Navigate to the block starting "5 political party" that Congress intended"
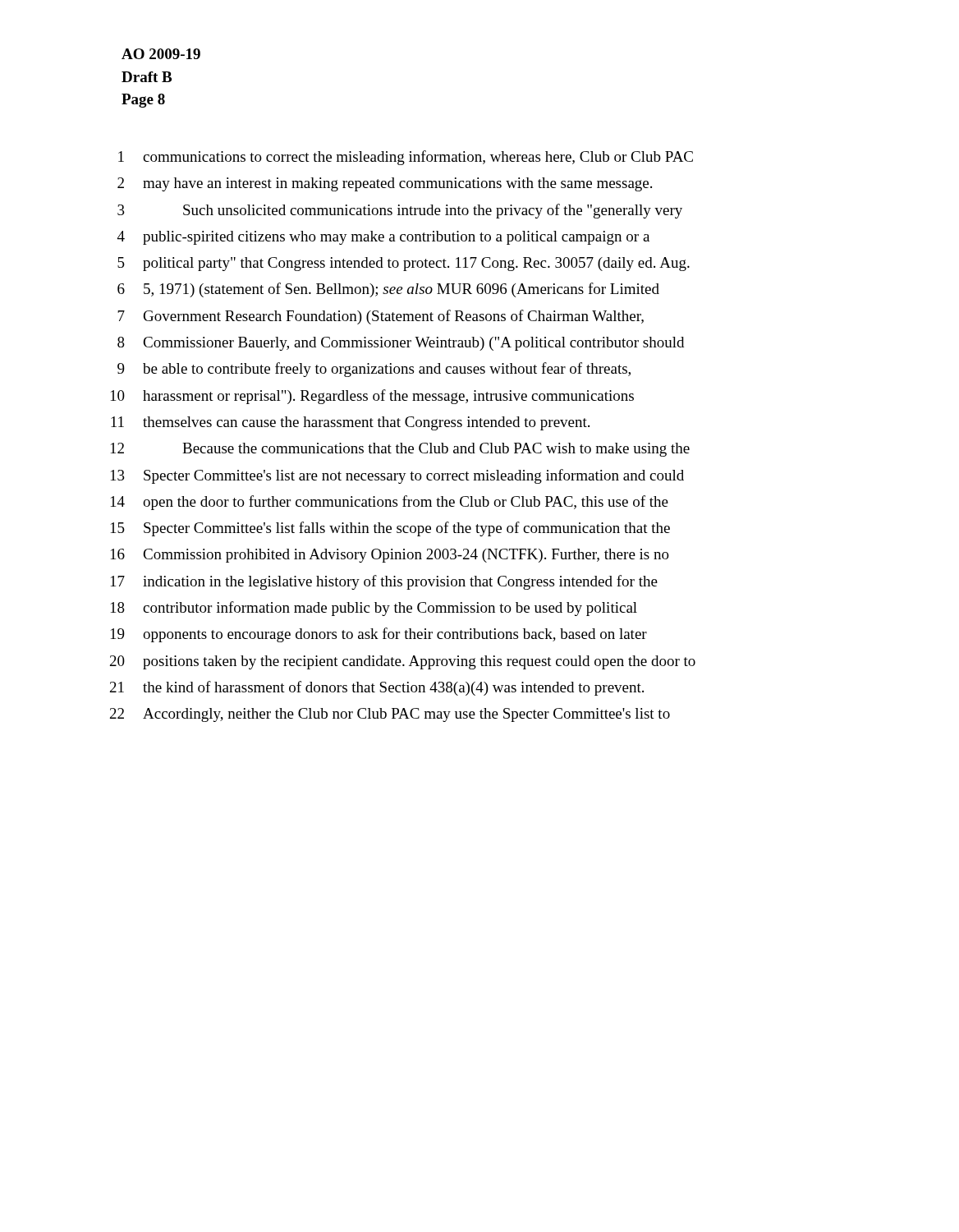The image size is (959, 1232). tap(488, 263)
